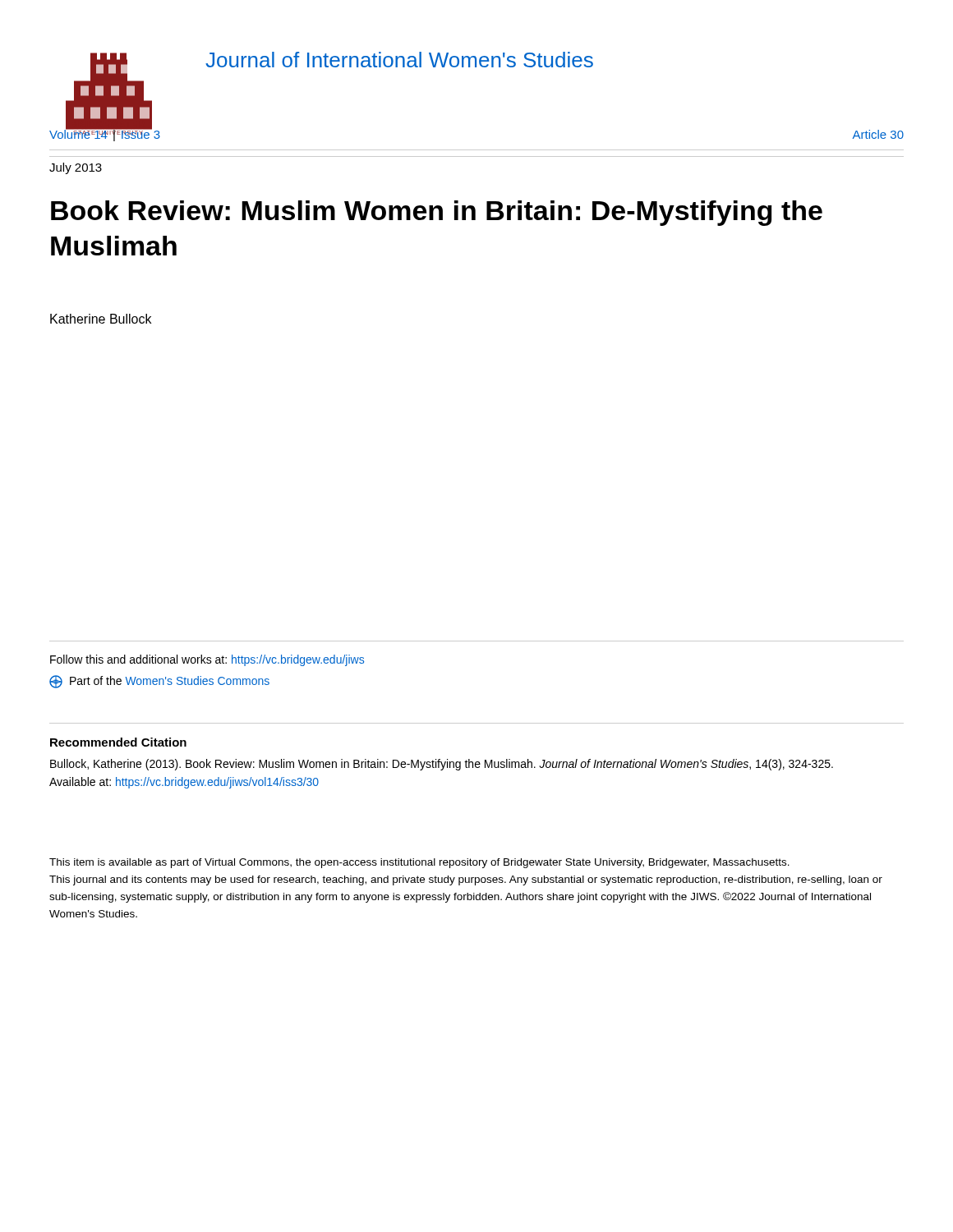This screenshot has height=1232, width=953.
Task: Locate the text block with the text "Follow this and additional"
Action: (x=207, y=660)
